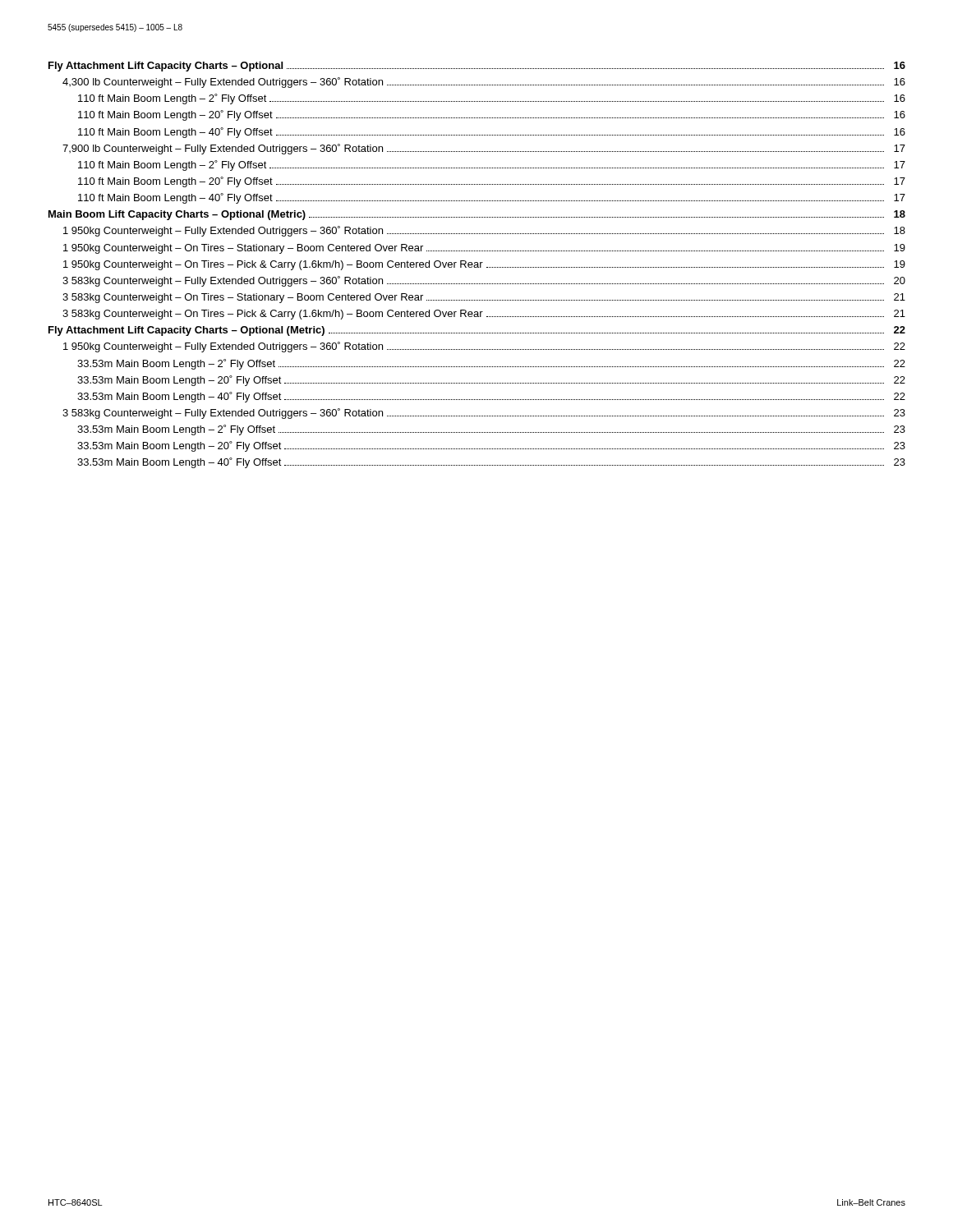Locate the list item that reads "Main Boom Lift Capacity"

(476, 215)
